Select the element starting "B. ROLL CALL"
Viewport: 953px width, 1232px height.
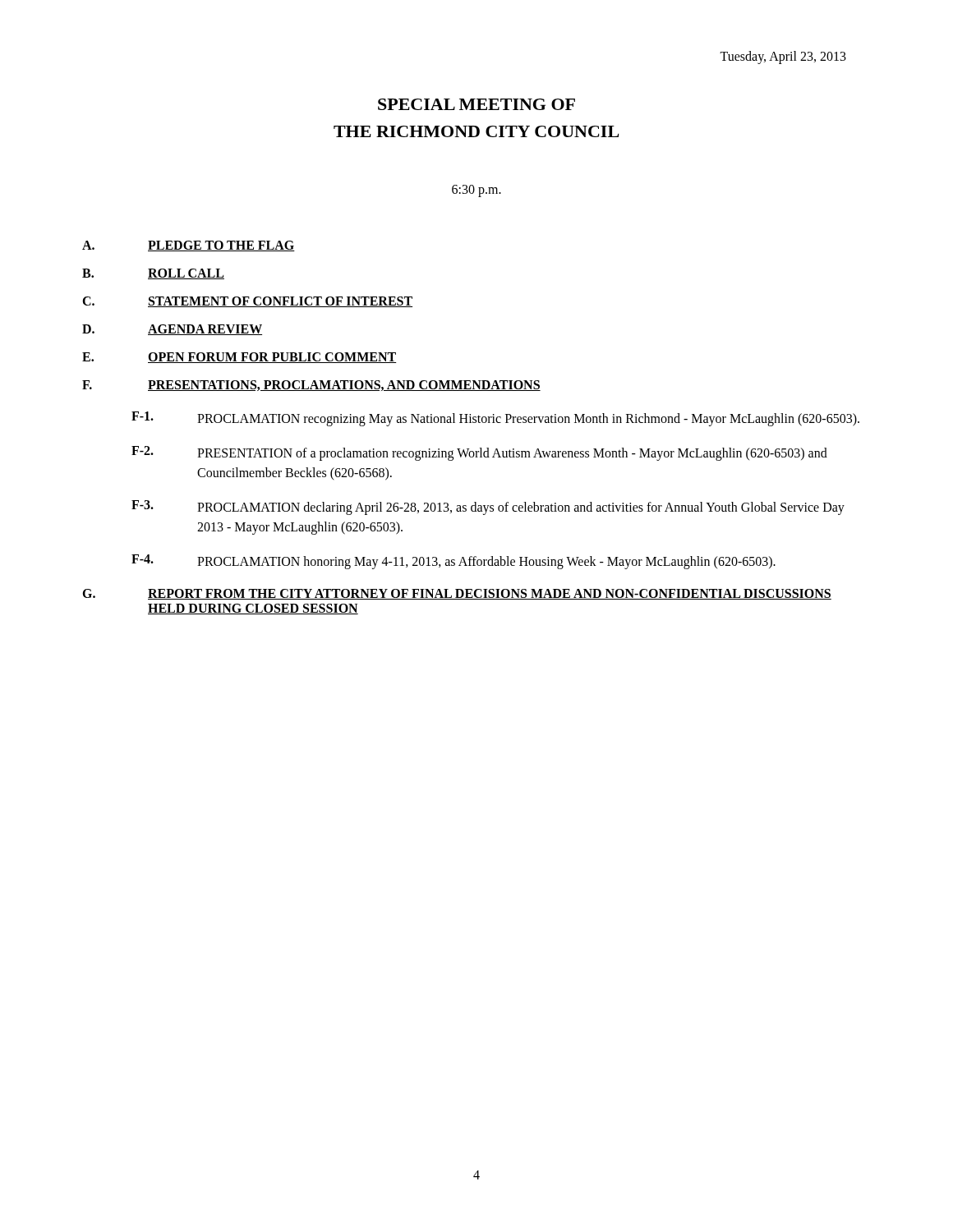[x=153, y=274]
